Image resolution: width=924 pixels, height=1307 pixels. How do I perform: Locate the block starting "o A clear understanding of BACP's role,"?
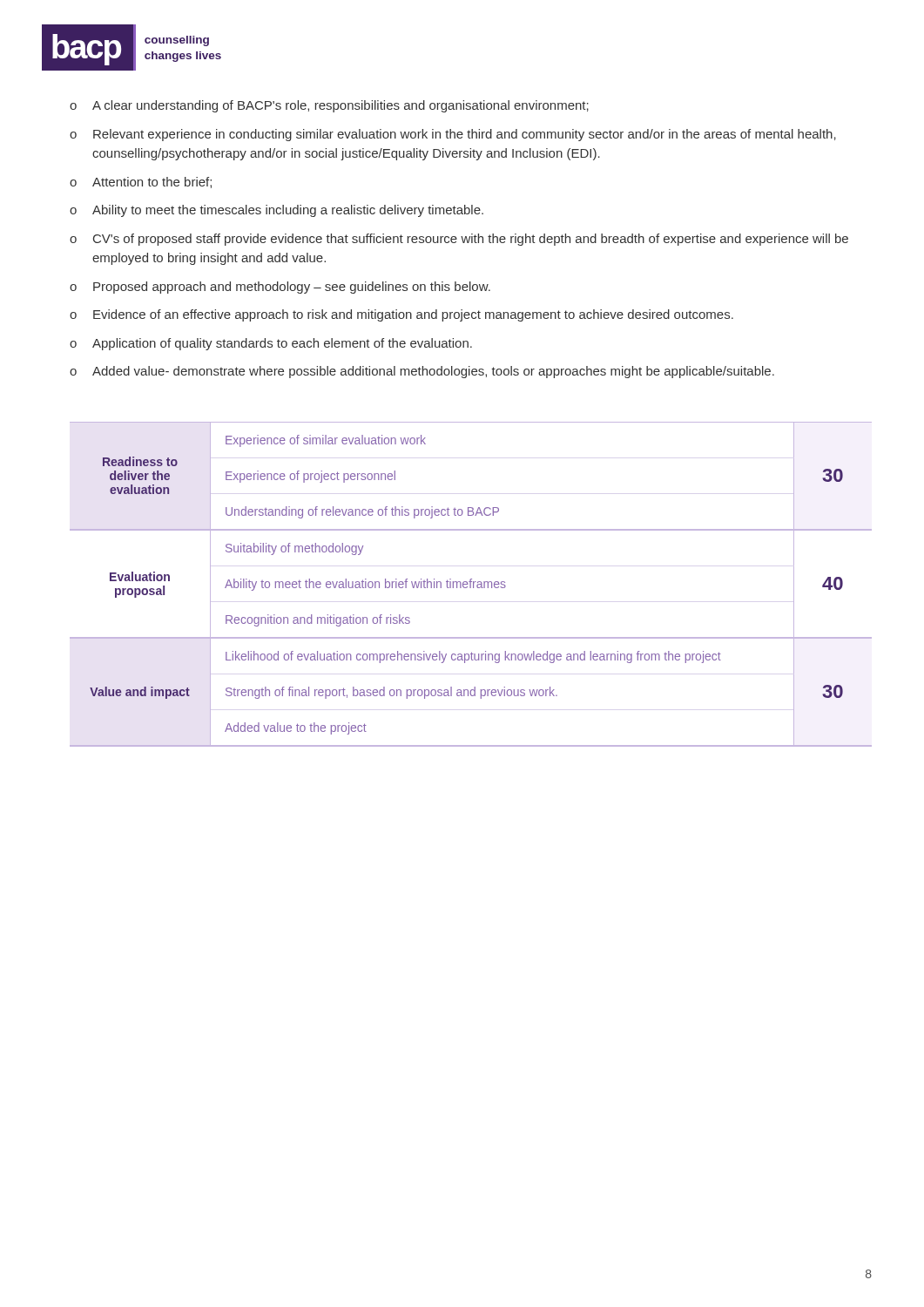click(471, 106)
